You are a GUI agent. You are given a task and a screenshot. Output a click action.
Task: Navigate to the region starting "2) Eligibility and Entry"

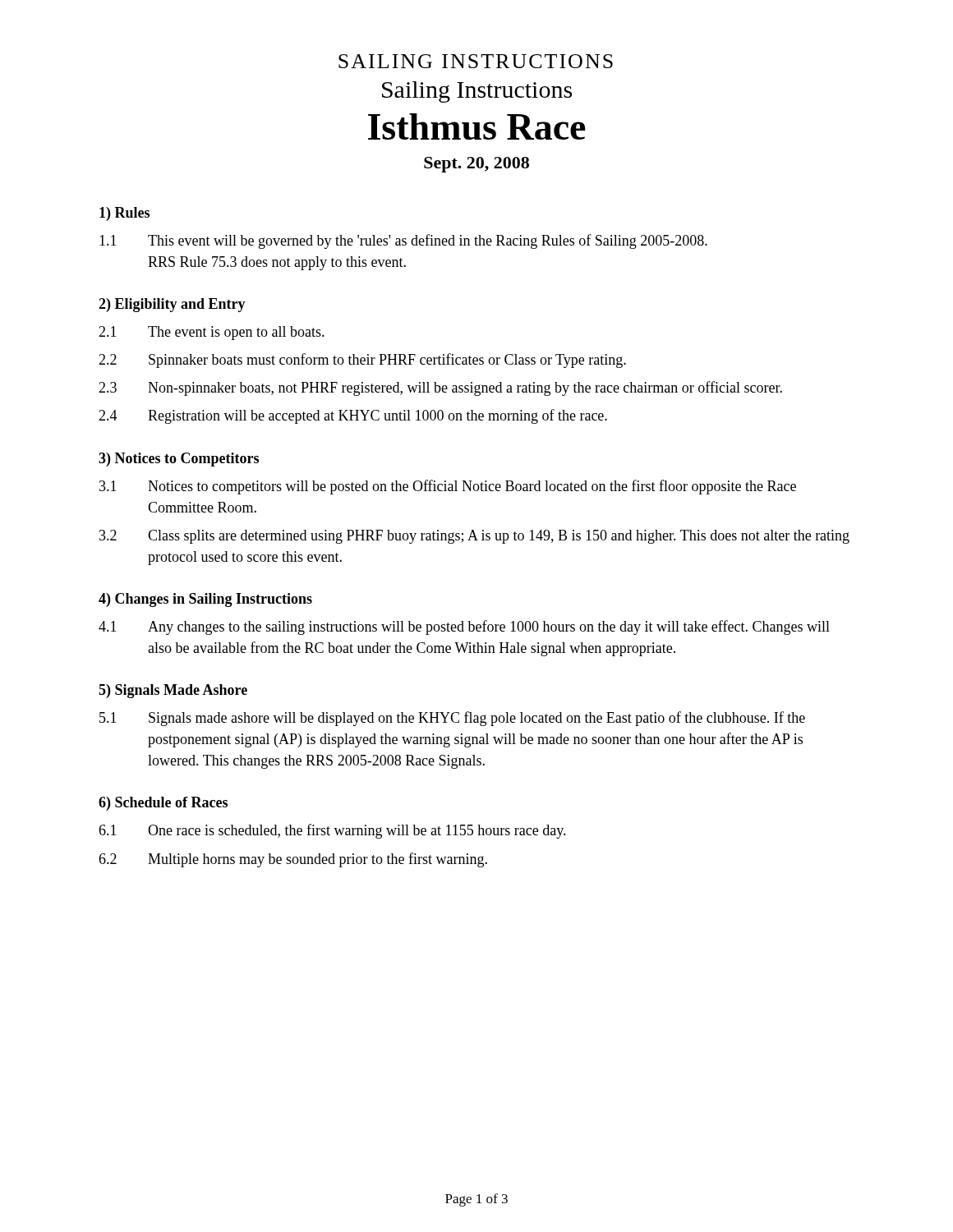[x=172, y=304]
